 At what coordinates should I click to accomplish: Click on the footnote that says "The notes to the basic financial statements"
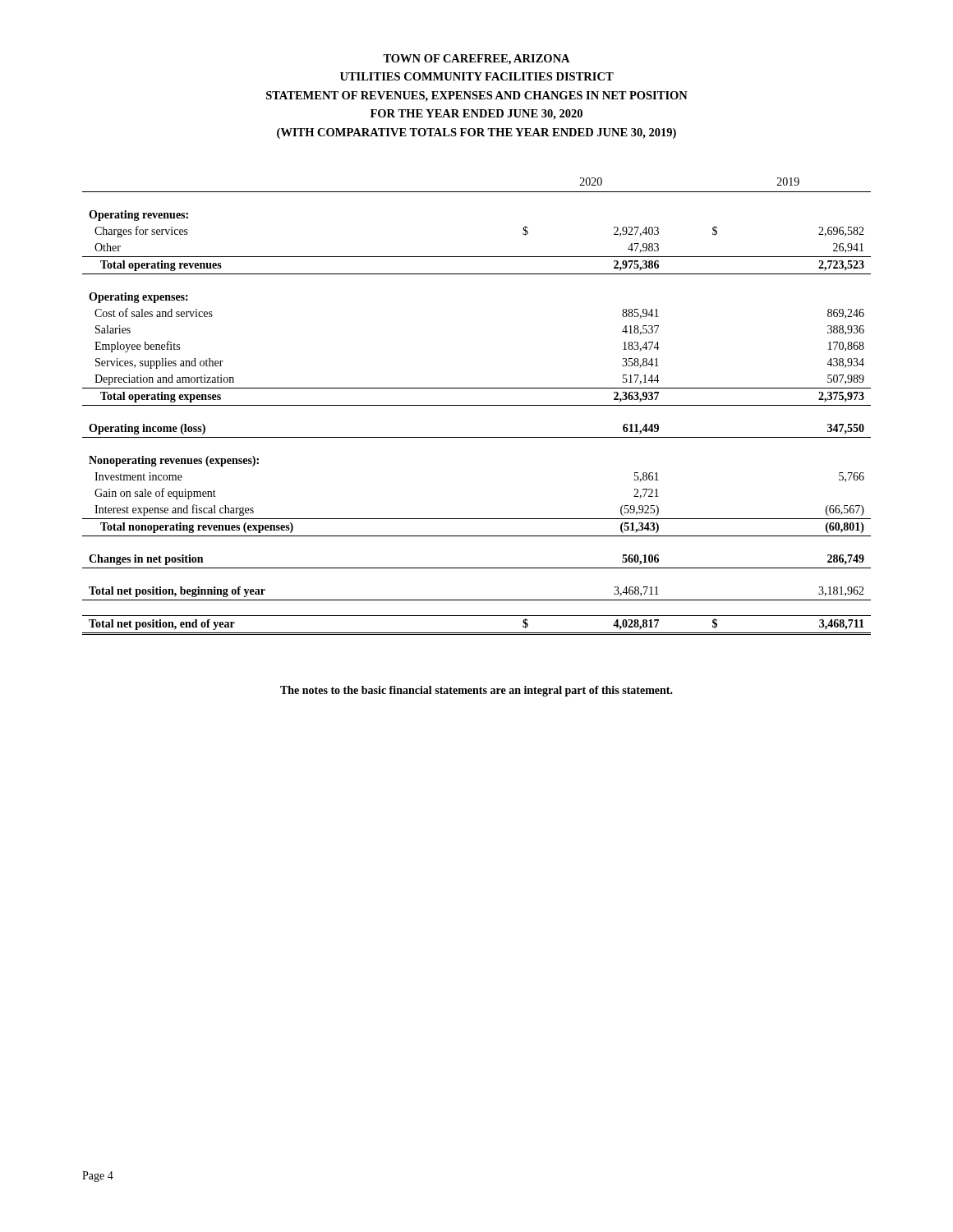(476, 691)
